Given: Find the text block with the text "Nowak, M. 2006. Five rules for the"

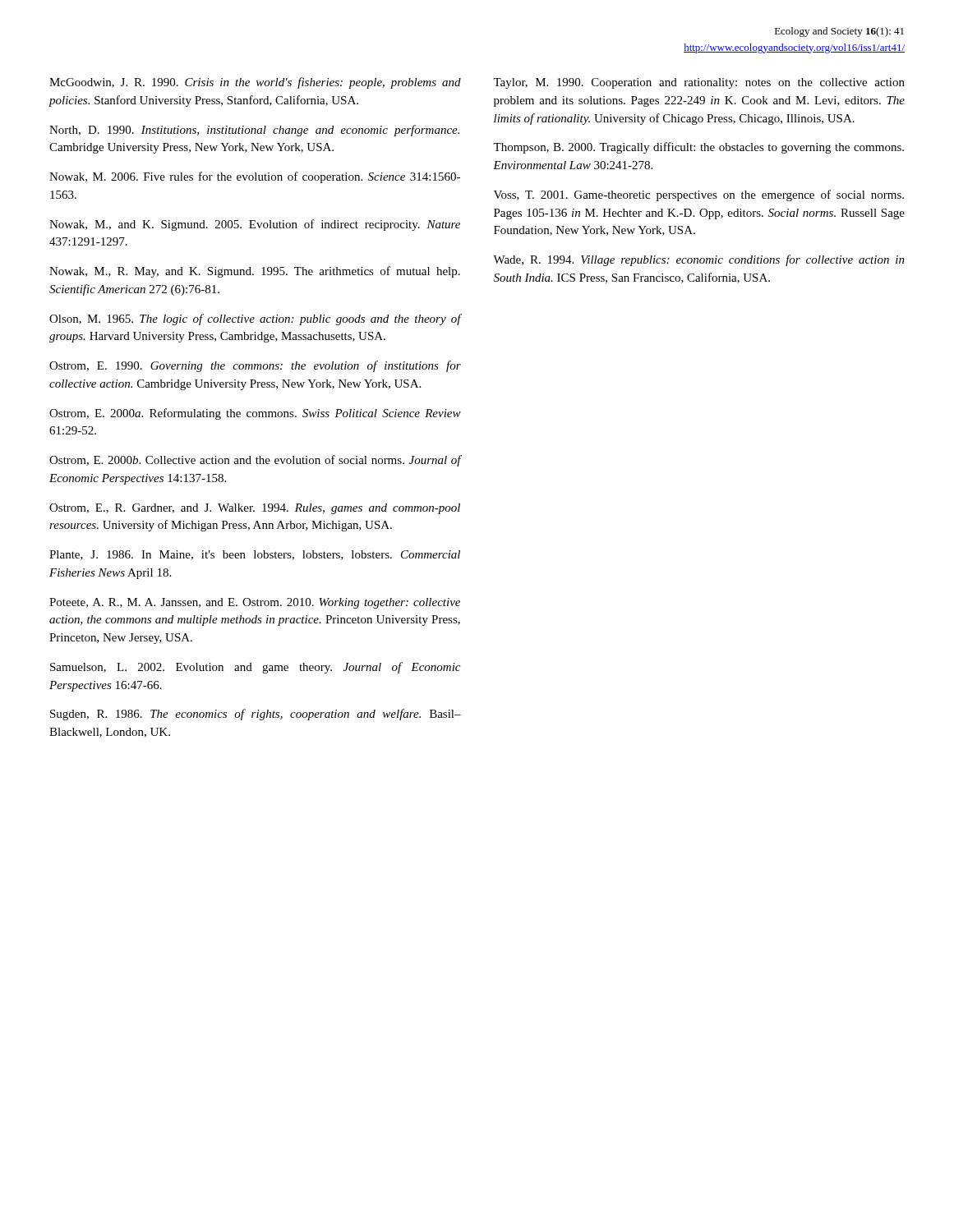Looking at the screenshot, I should coord(255,186).
